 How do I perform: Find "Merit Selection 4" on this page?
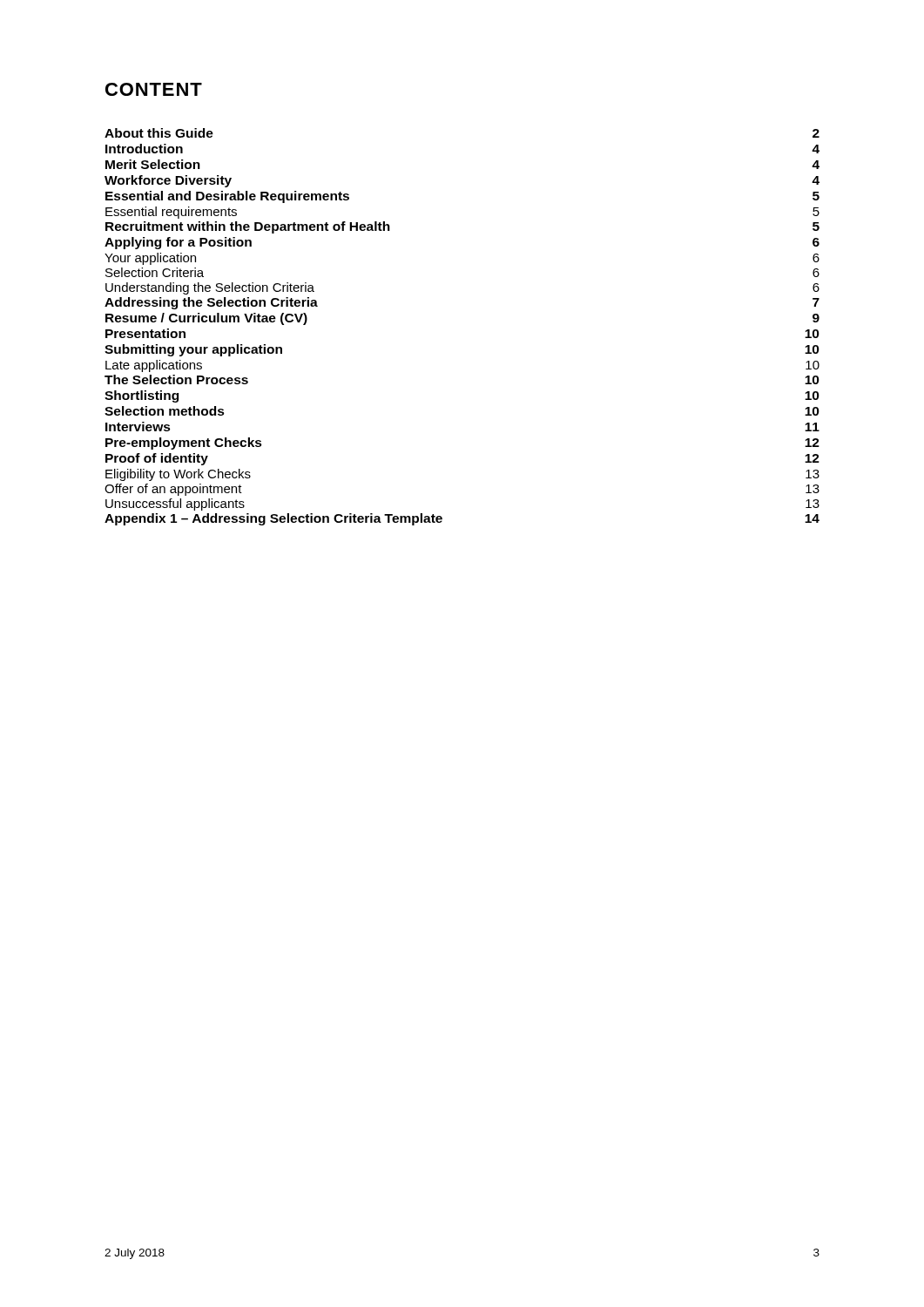click(x=153, y=163)
